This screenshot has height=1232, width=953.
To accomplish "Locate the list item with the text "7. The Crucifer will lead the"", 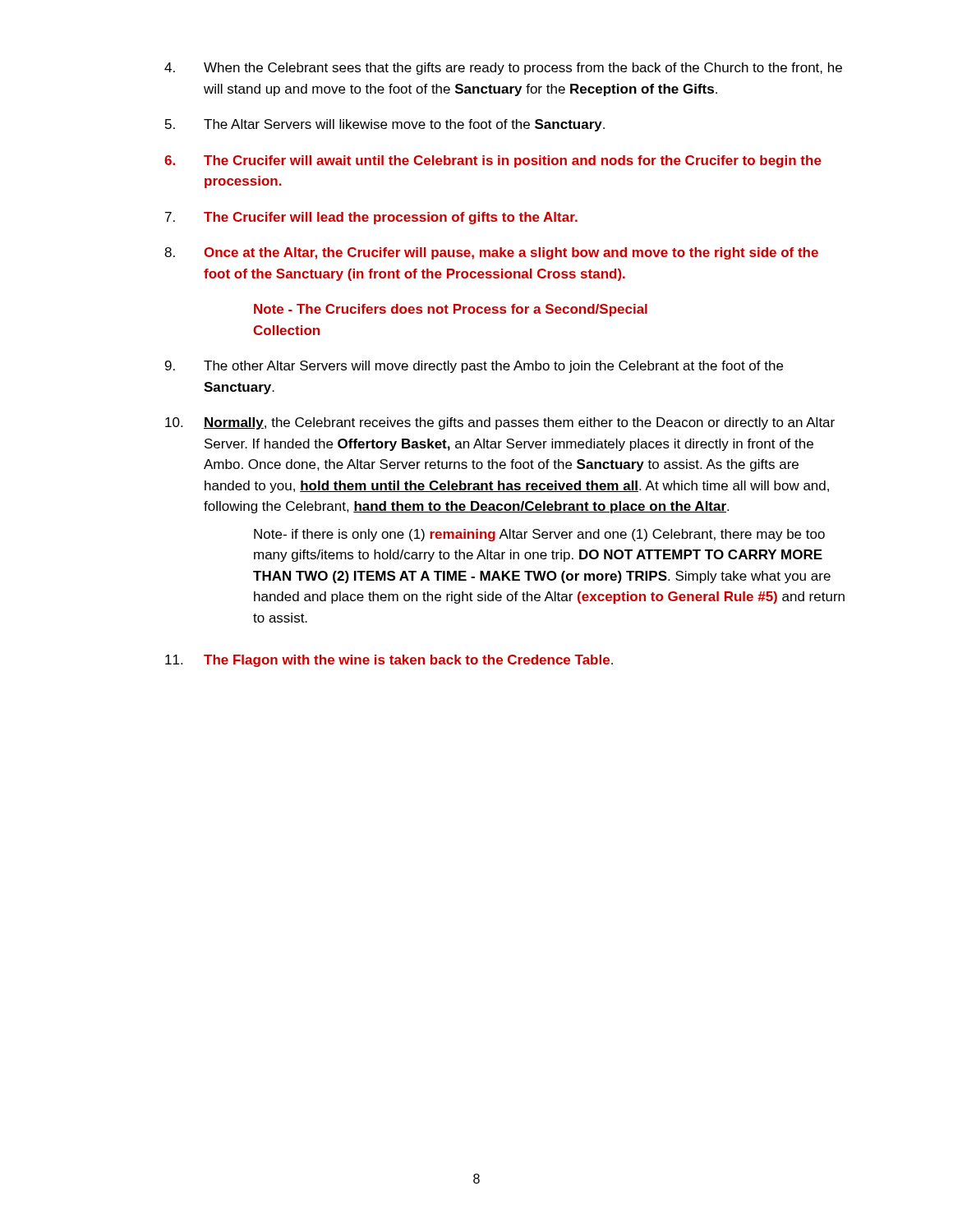I will tap(505, 217).
